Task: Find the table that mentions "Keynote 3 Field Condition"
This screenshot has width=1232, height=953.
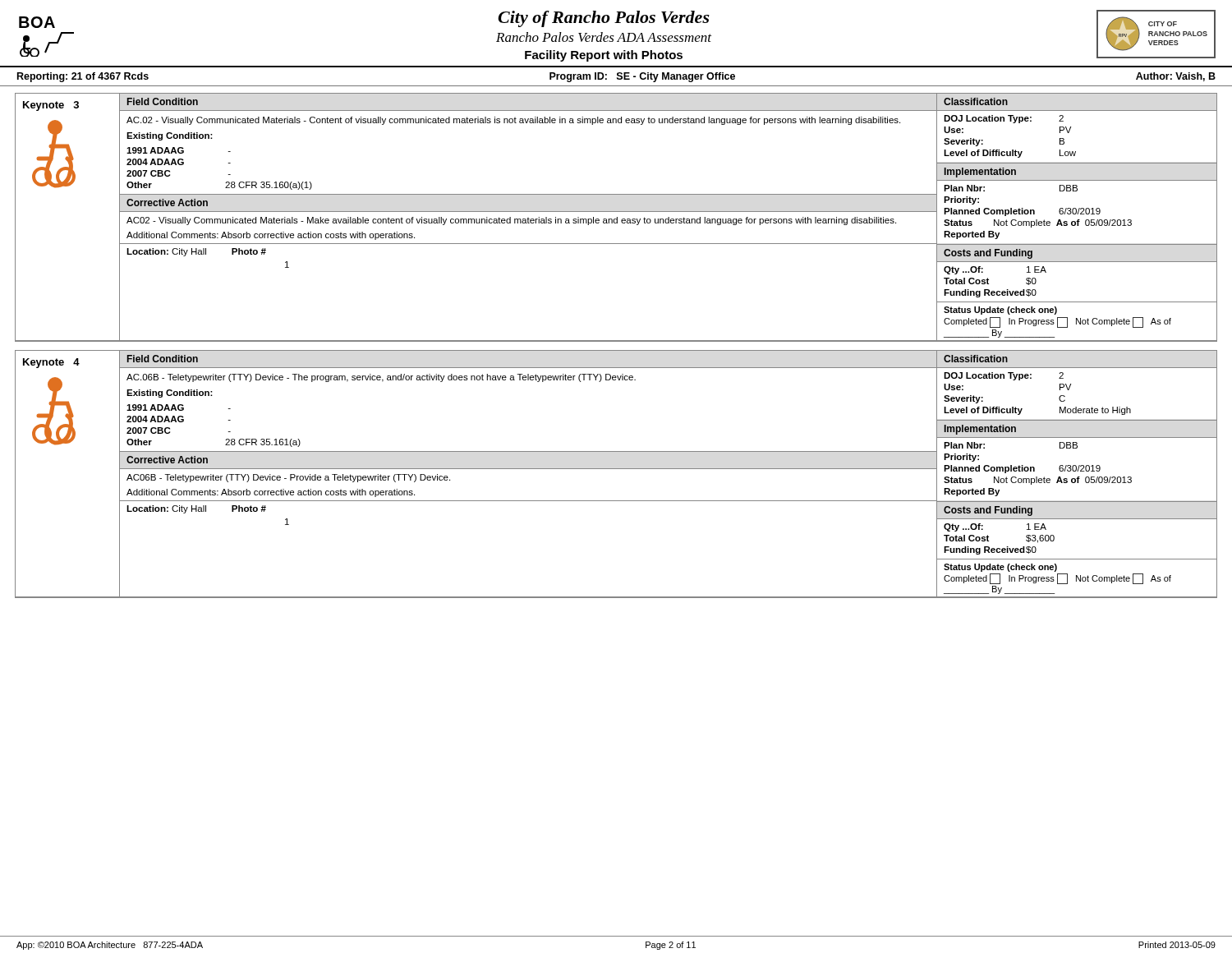Action: point(616,217)
